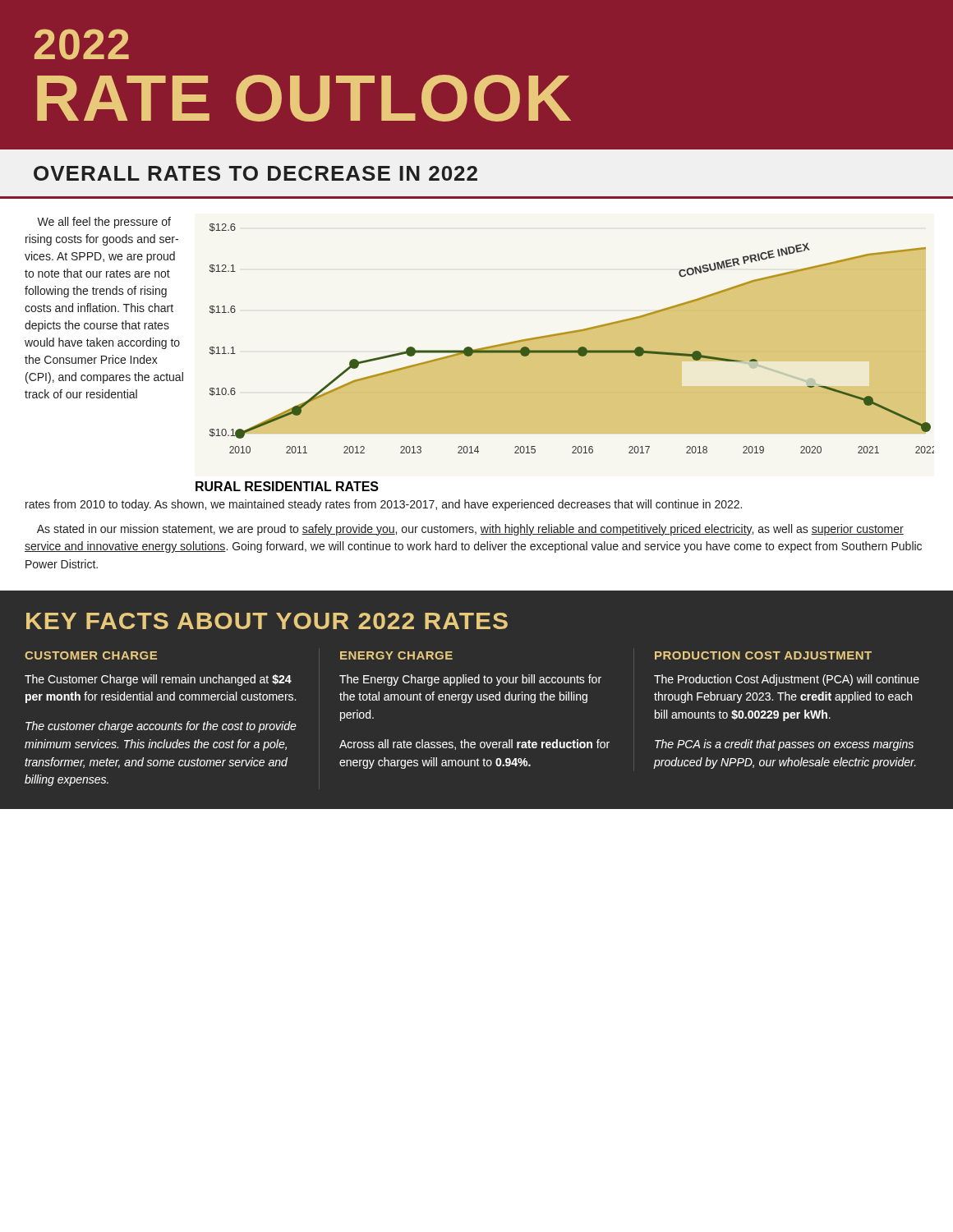The height and width of the screenshot is (1232, 953).
Task: Click on the text starting "rates from 2010 to today. As shown,"
Action: (384, 504)
